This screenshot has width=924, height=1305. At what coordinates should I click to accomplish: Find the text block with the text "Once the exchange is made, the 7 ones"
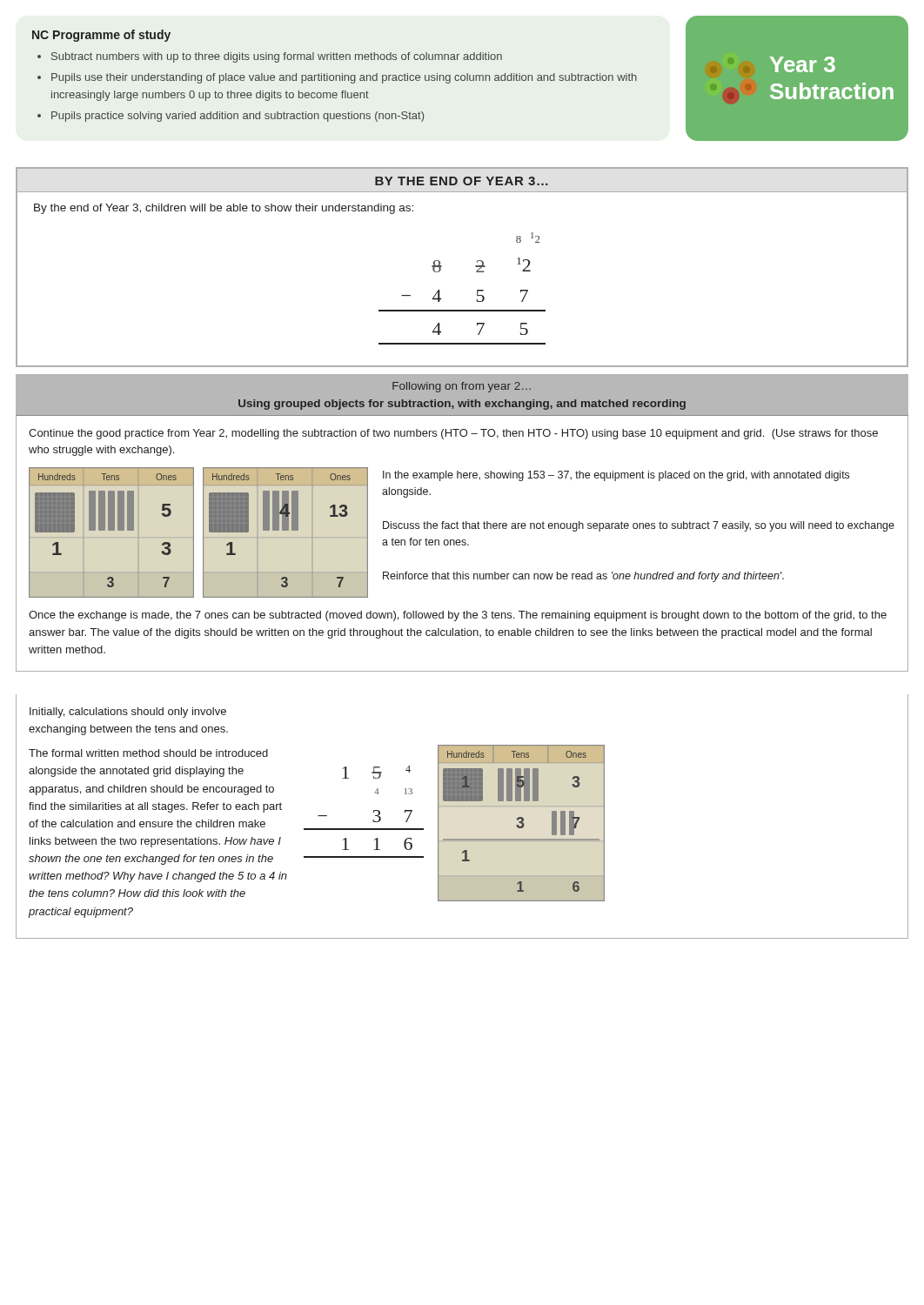coord(458,632)
